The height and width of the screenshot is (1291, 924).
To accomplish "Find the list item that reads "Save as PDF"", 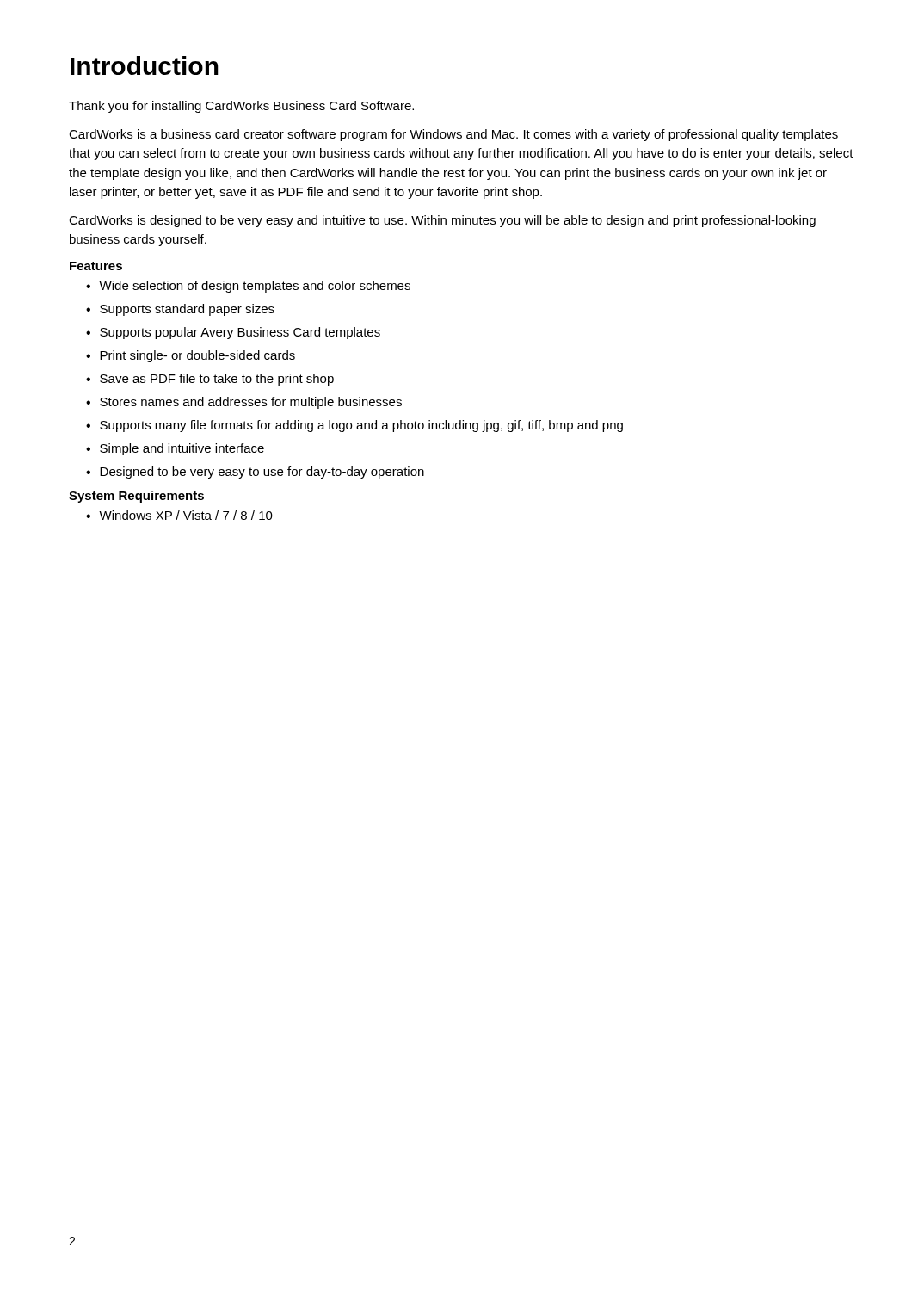I will click(217, 378).
